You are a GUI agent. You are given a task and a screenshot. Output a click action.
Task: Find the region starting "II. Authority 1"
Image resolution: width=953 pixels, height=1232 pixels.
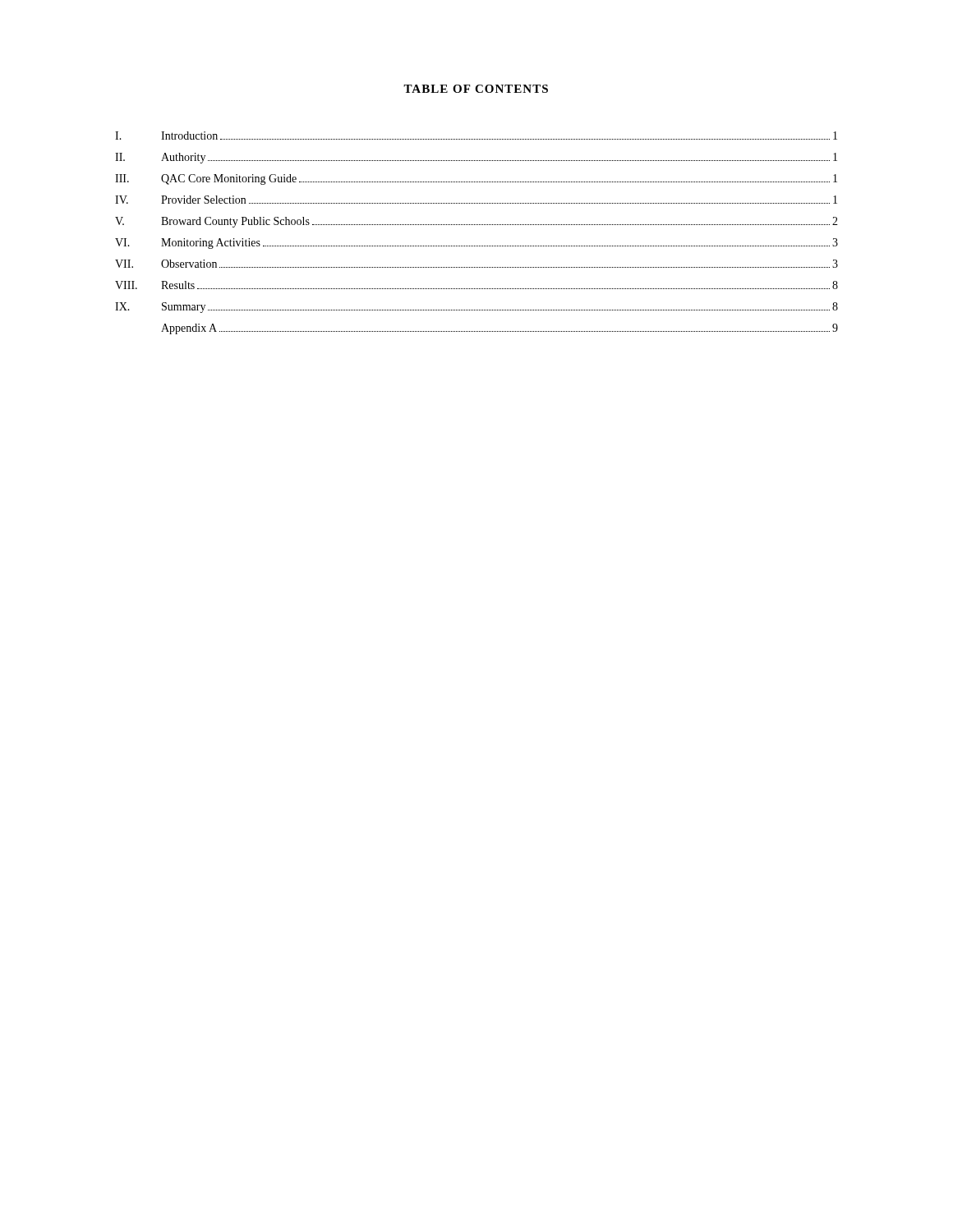(x=476, y=158)
